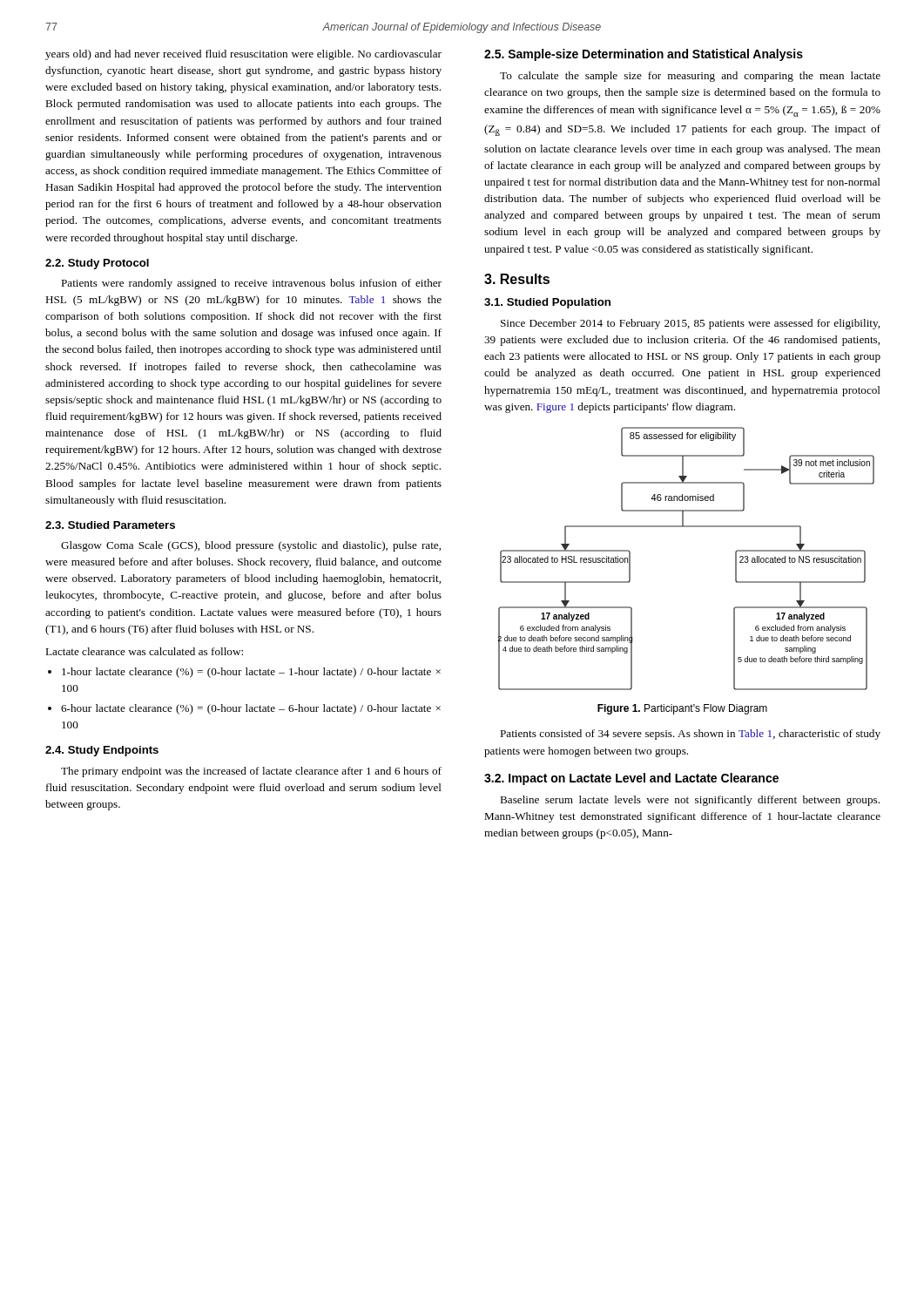The width and height of the screenshot is (924, 1307).
Task: Select the section header with the text "2.3. Studied Parameters"
Action: pos(110,525)
